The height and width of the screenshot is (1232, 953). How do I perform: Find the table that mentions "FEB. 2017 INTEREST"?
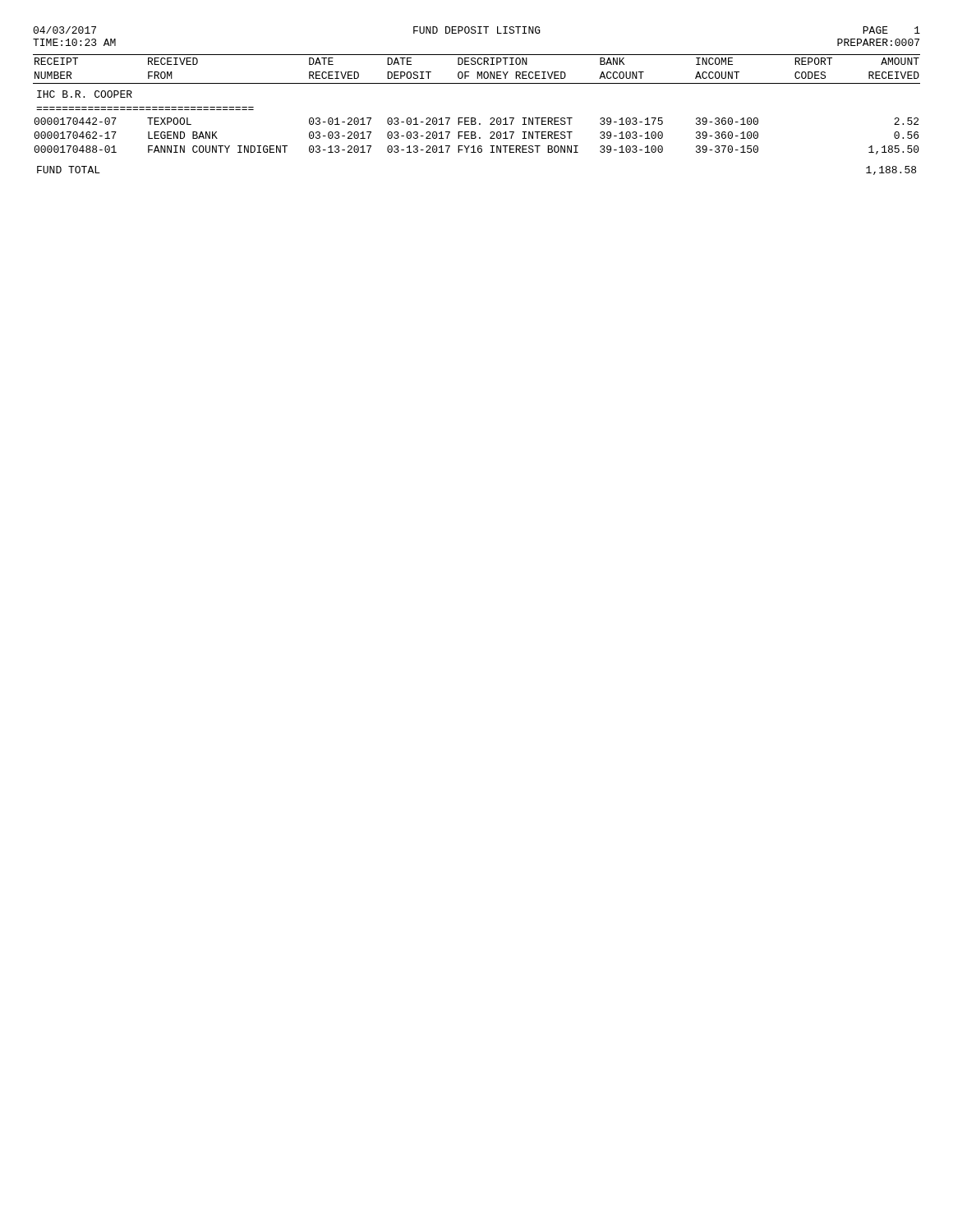point(476,116)
